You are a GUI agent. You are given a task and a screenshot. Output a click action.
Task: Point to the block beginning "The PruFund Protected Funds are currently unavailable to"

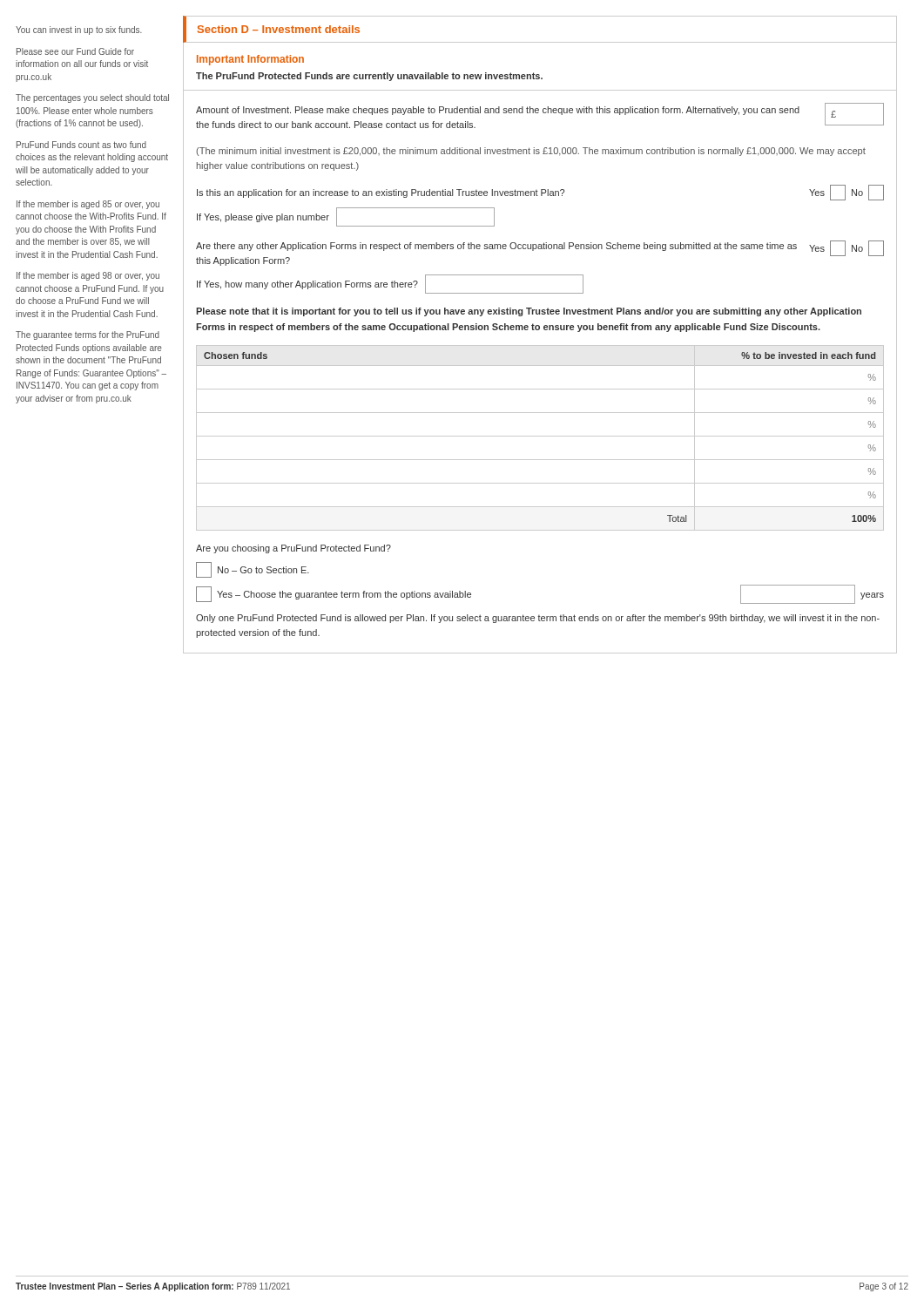point(370,76)
